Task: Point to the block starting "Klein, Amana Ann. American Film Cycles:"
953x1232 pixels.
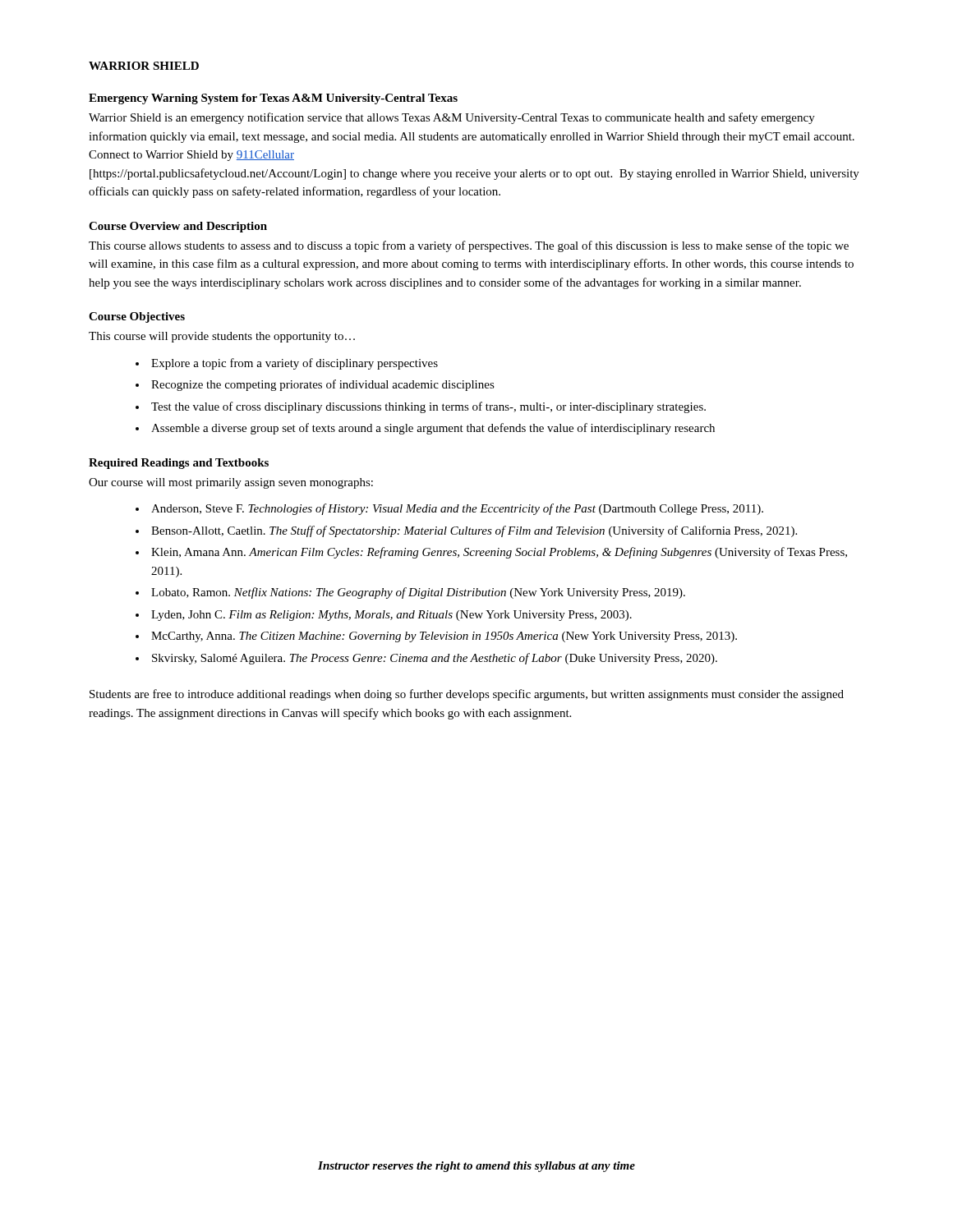Action: coord(499,561)
